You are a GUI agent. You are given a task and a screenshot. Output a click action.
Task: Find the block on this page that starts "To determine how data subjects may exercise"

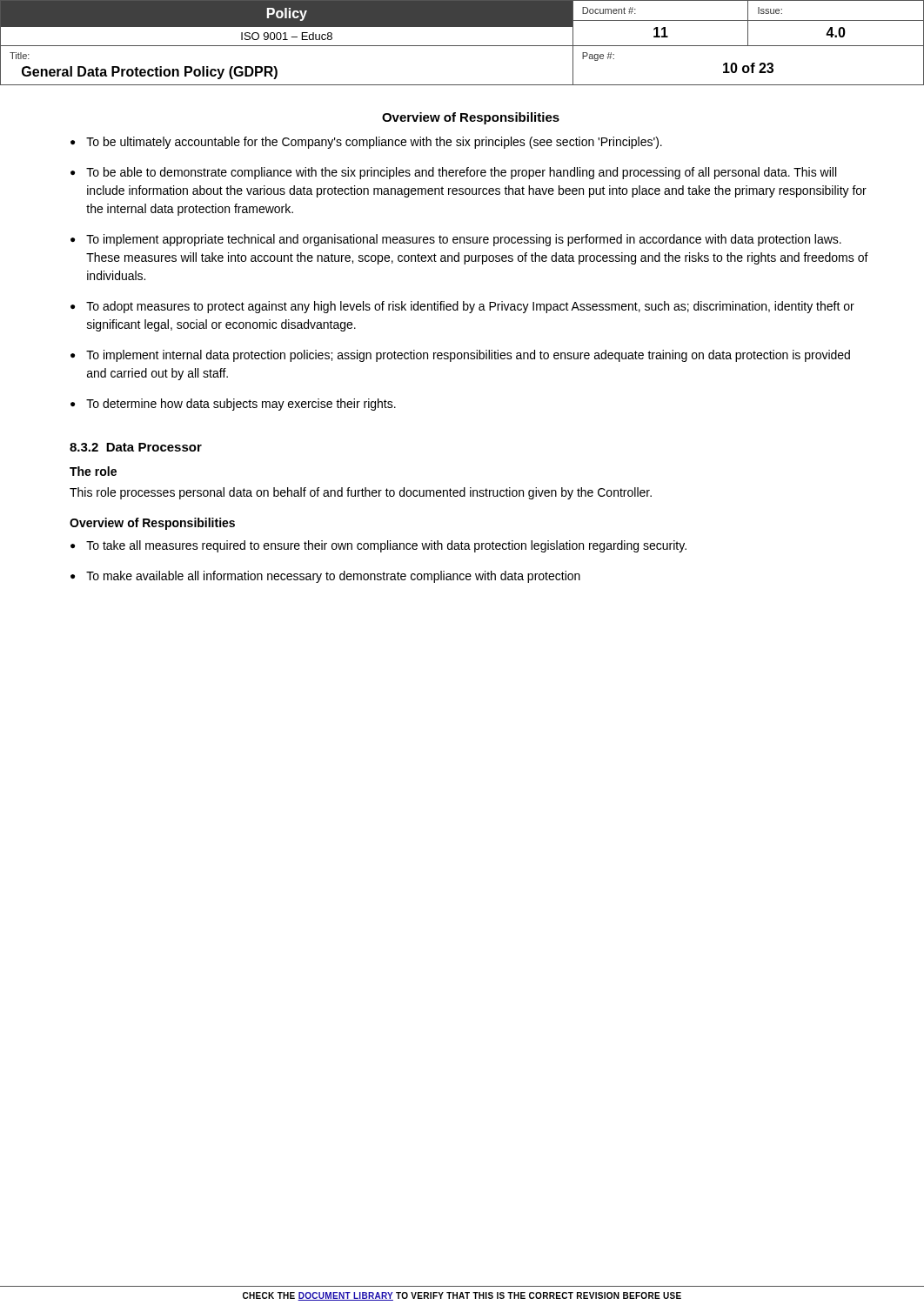point(233,405)
